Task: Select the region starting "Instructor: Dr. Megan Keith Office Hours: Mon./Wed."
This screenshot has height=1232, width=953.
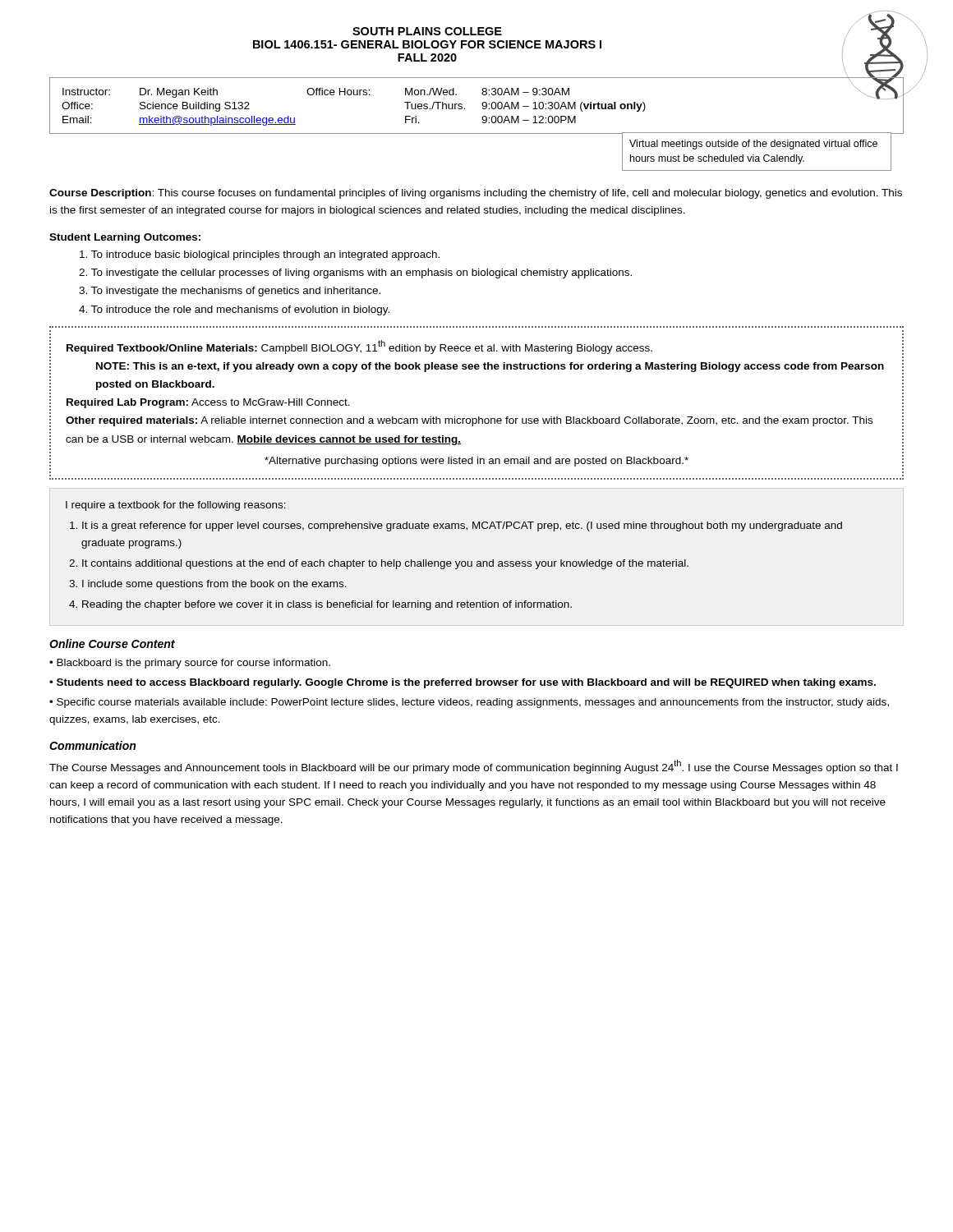Action: click(x=476, y=109)
